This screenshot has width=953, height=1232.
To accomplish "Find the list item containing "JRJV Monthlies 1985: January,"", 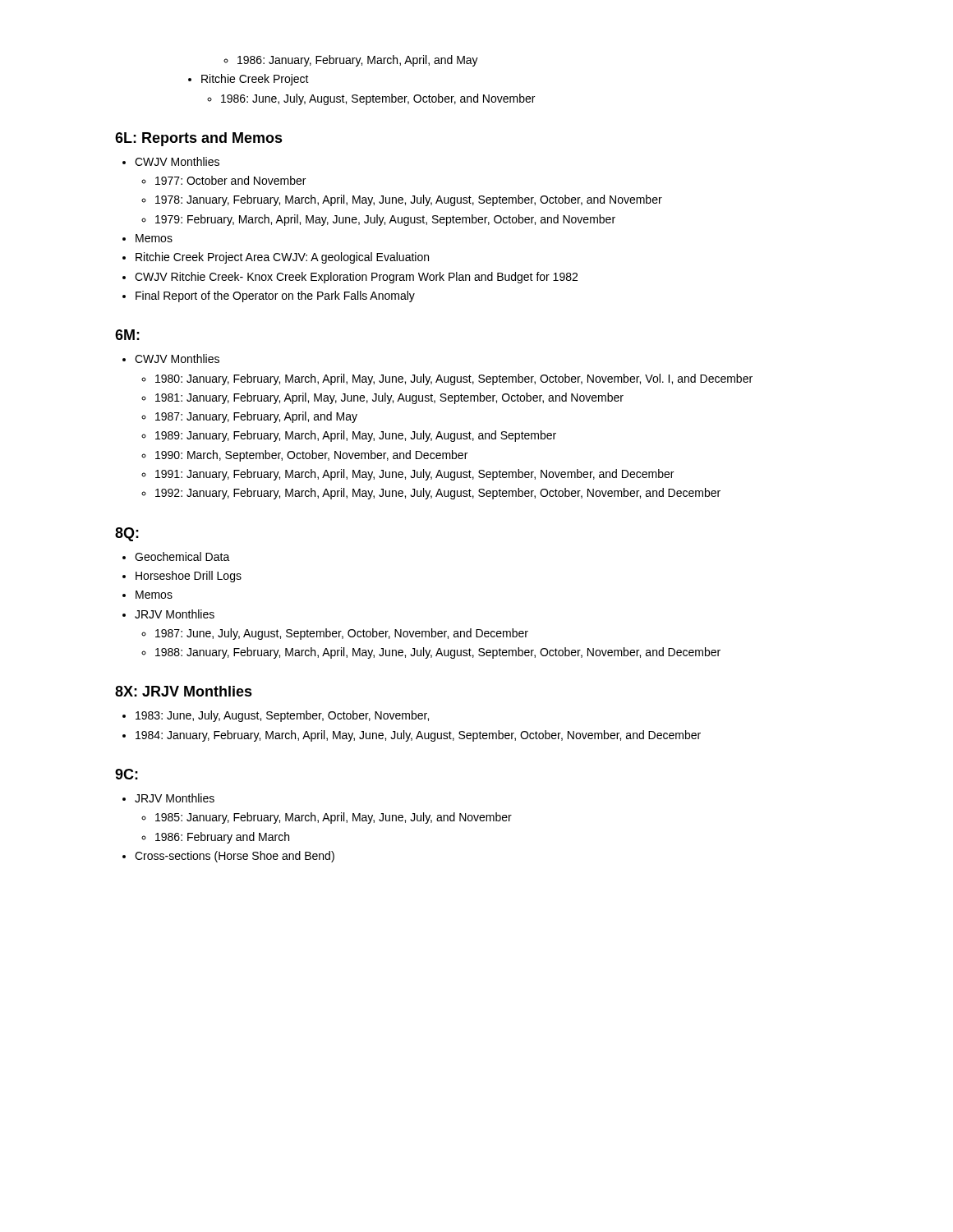I will click(486, 818).
